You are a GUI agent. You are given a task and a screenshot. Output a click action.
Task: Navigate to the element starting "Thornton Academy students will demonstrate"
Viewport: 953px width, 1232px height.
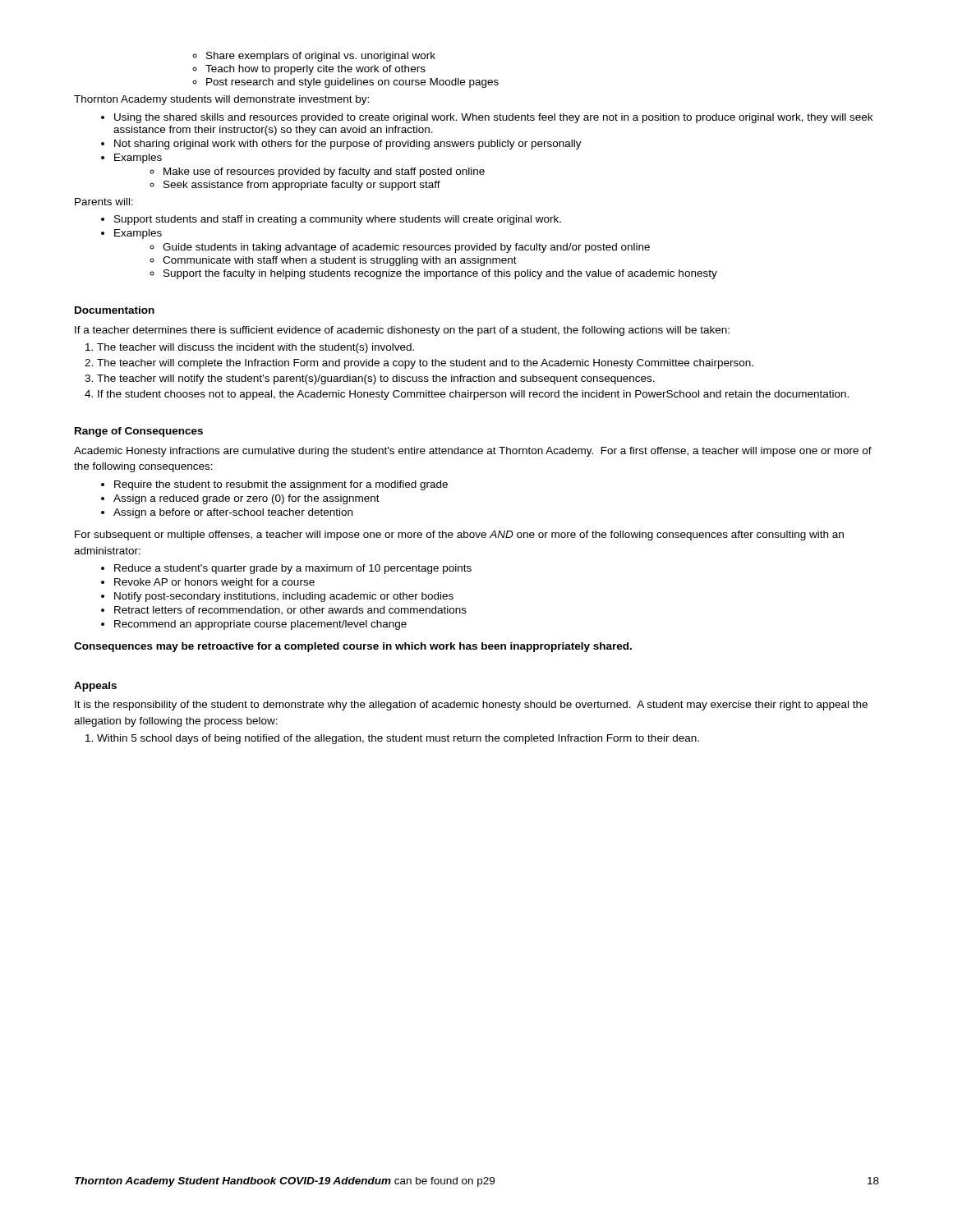(x=221, y=100)
